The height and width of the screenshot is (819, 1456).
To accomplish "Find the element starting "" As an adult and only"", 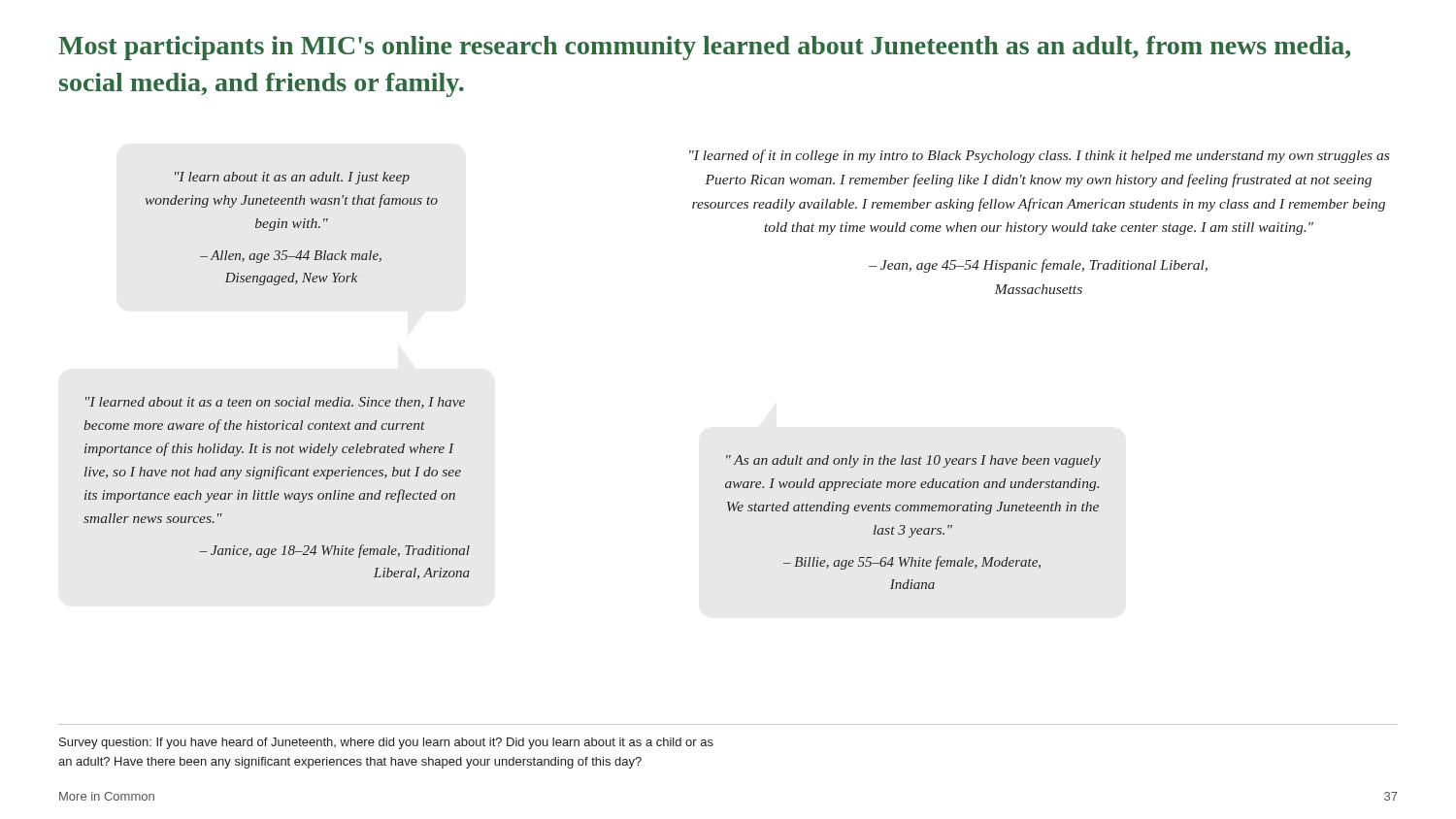I will coord(912,522).
